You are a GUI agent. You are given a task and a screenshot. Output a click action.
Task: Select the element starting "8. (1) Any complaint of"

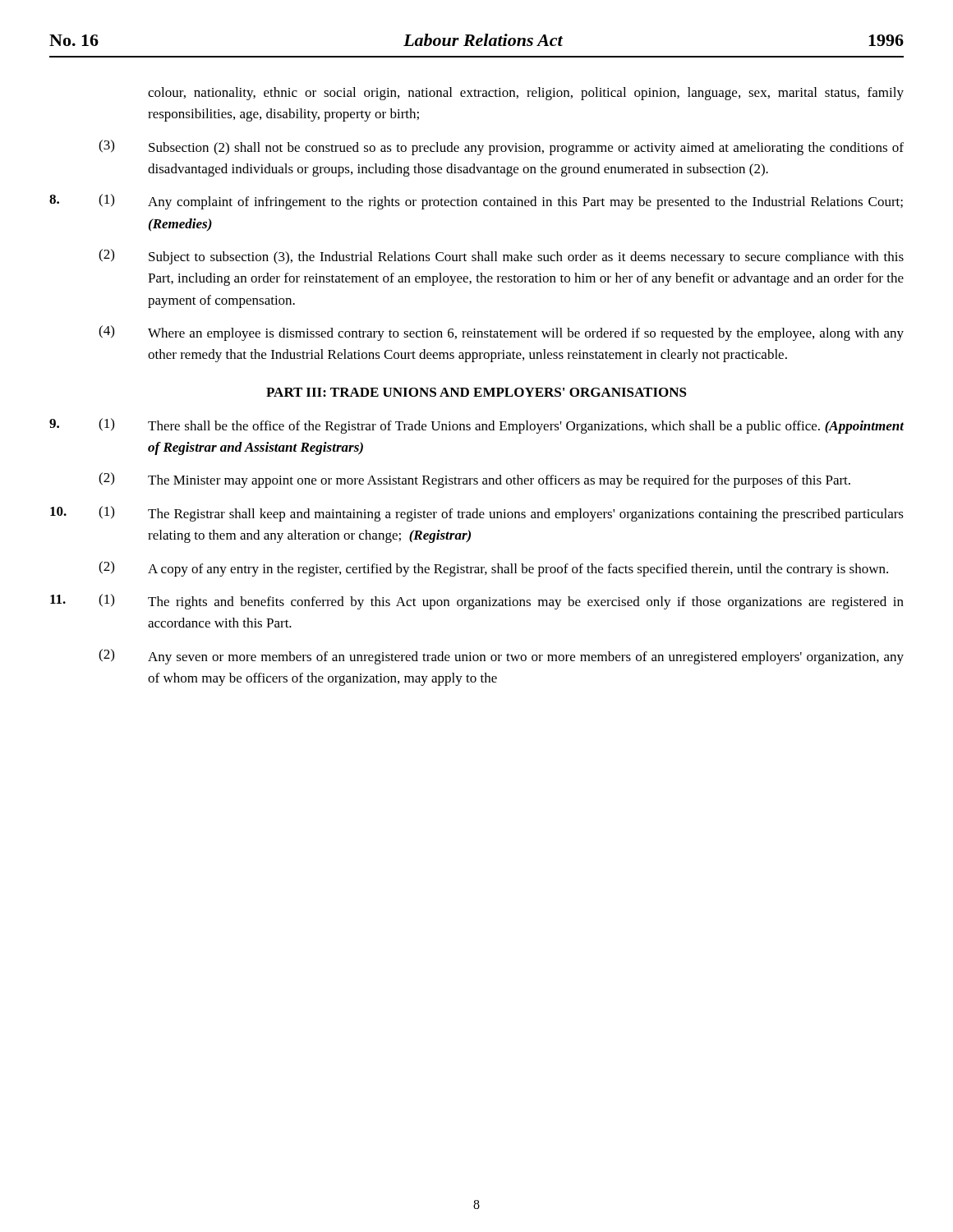click(x=476, y=213)
